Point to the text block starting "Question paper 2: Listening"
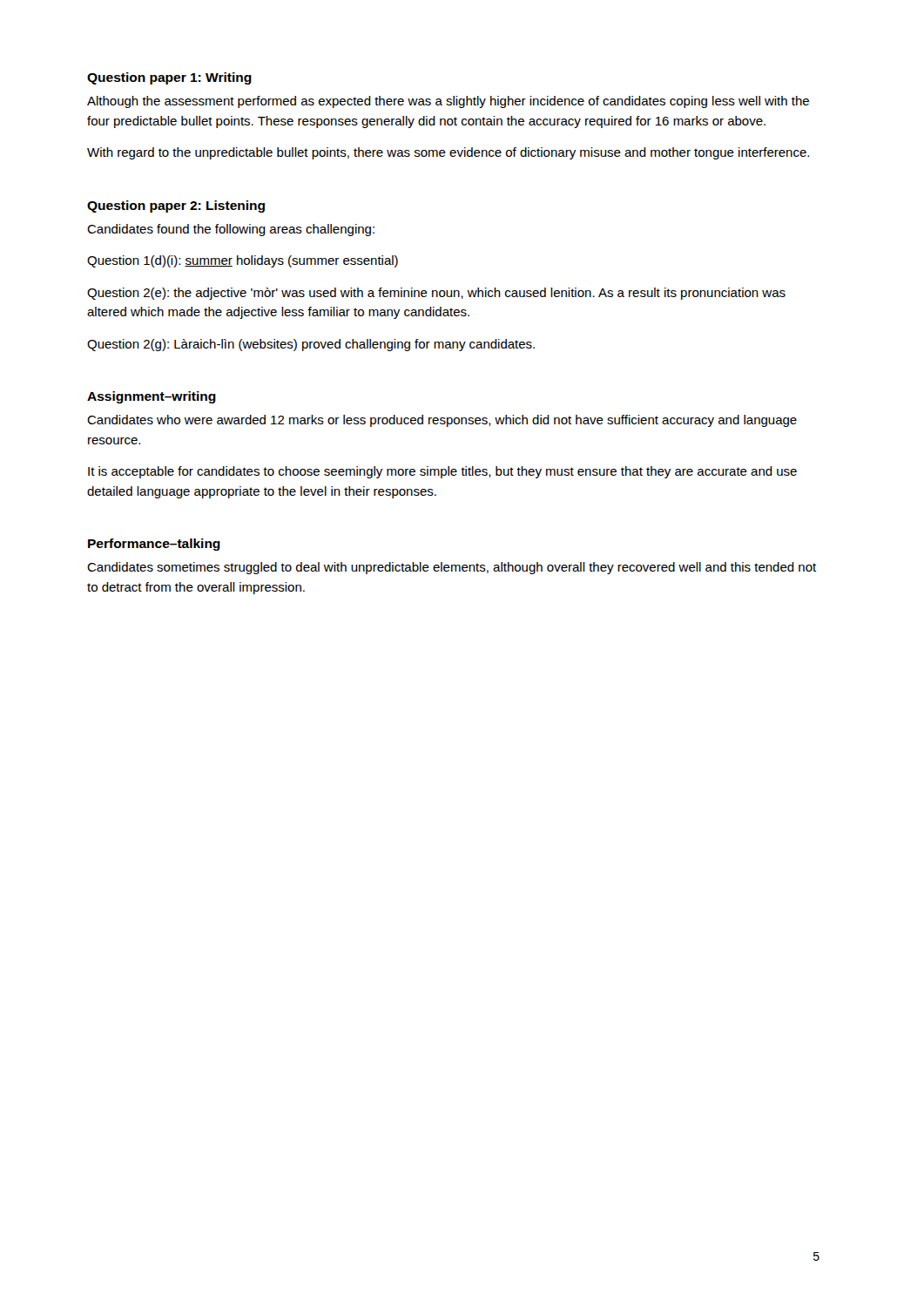 (176, 205)
